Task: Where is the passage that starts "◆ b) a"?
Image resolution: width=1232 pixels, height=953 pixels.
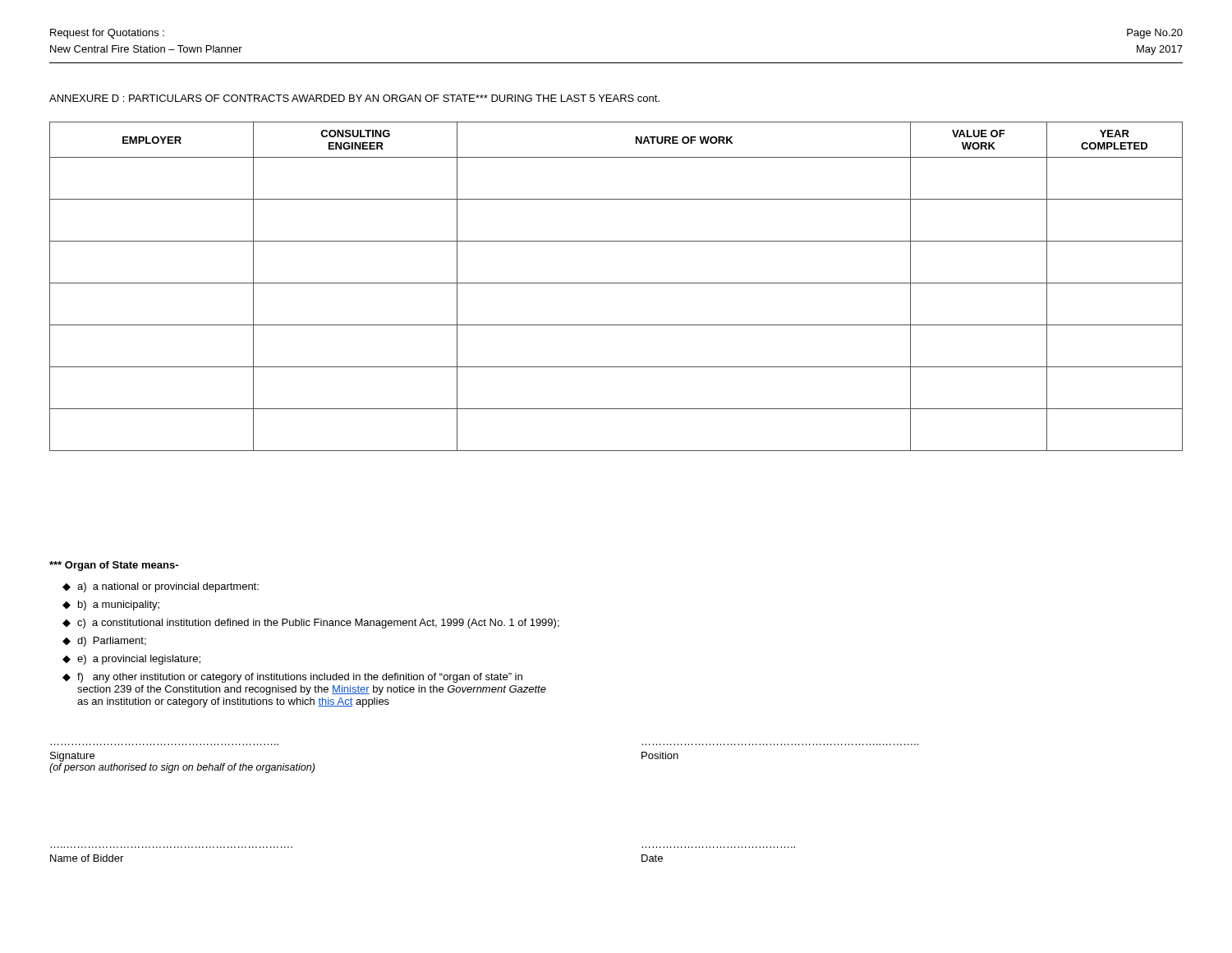Action: [x=111, y=604]
